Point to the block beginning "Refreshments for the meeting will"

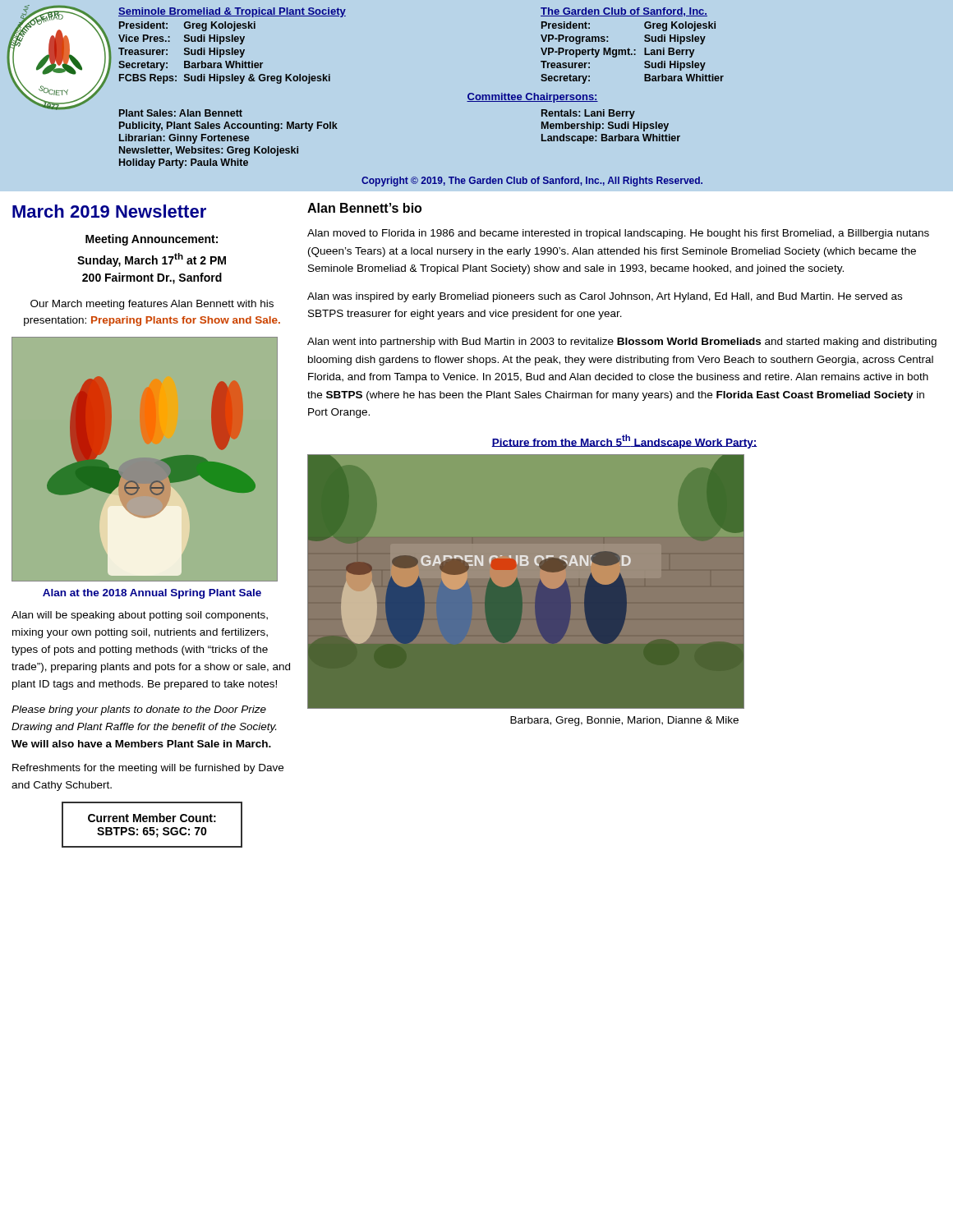pyautogui.click(x=148, y=776)
